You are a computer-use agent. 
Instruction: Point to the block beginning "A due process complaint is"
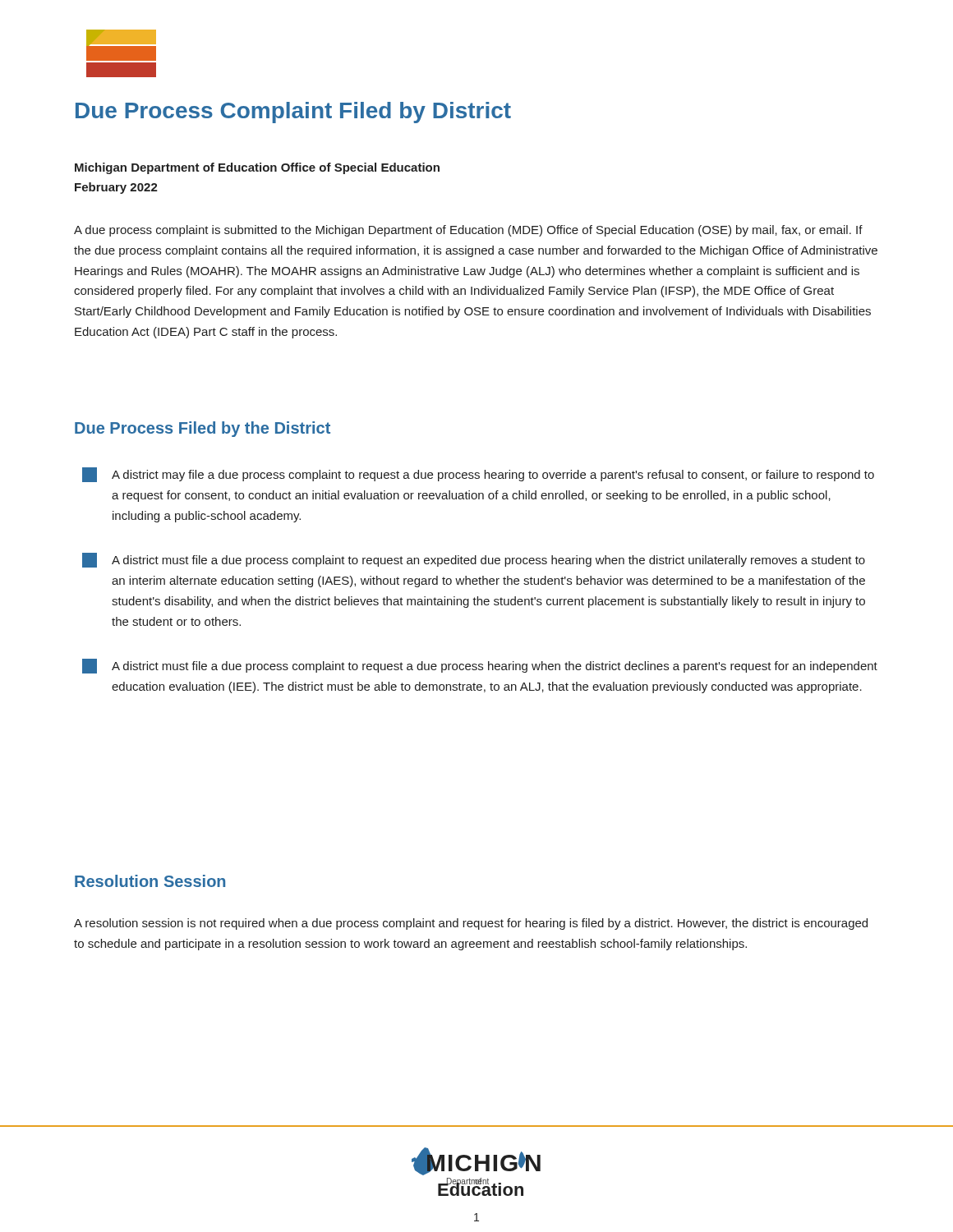click(x=476, y=281)
